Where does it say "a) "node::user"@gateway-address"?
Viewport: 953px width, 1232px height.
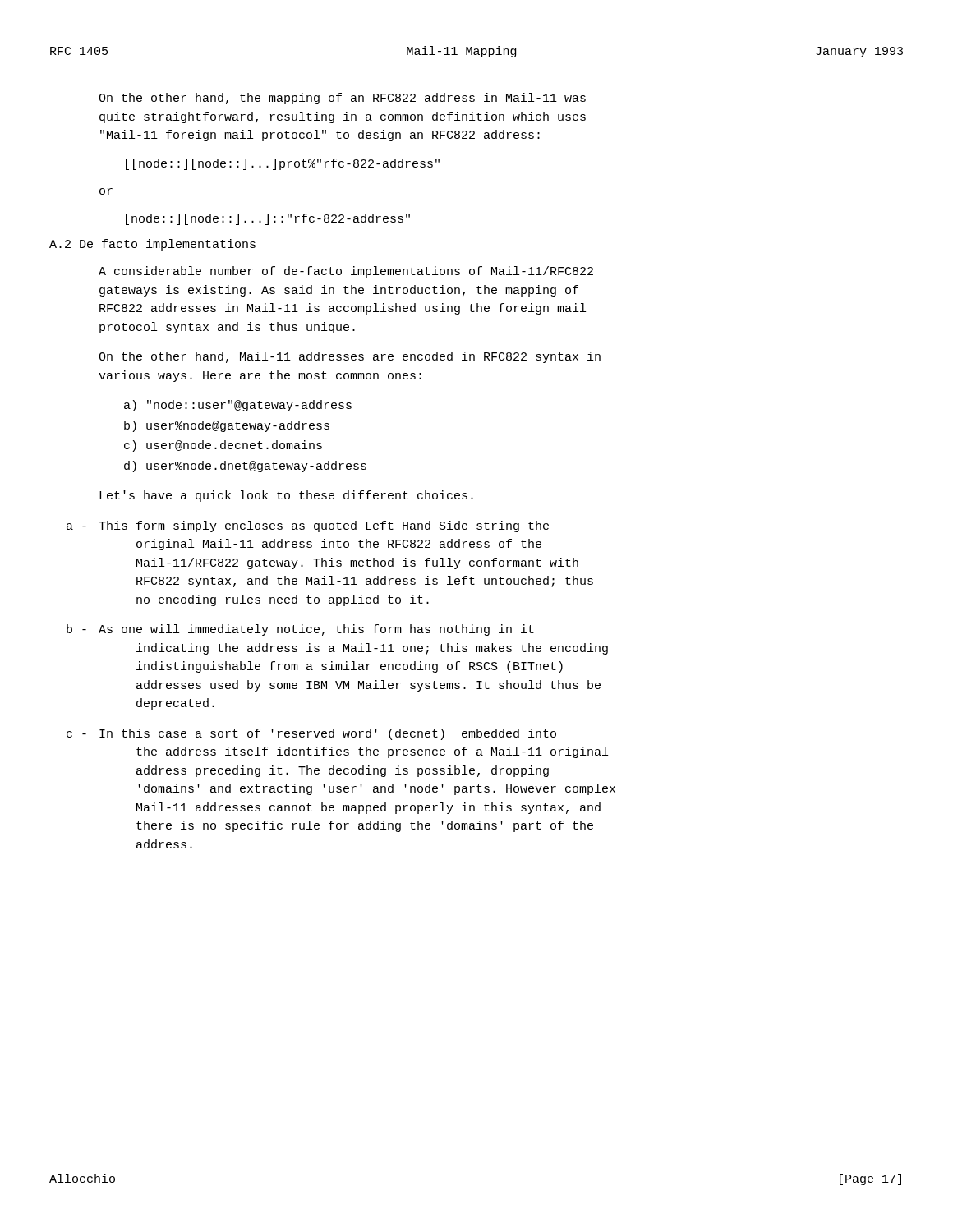pos(238,406)
